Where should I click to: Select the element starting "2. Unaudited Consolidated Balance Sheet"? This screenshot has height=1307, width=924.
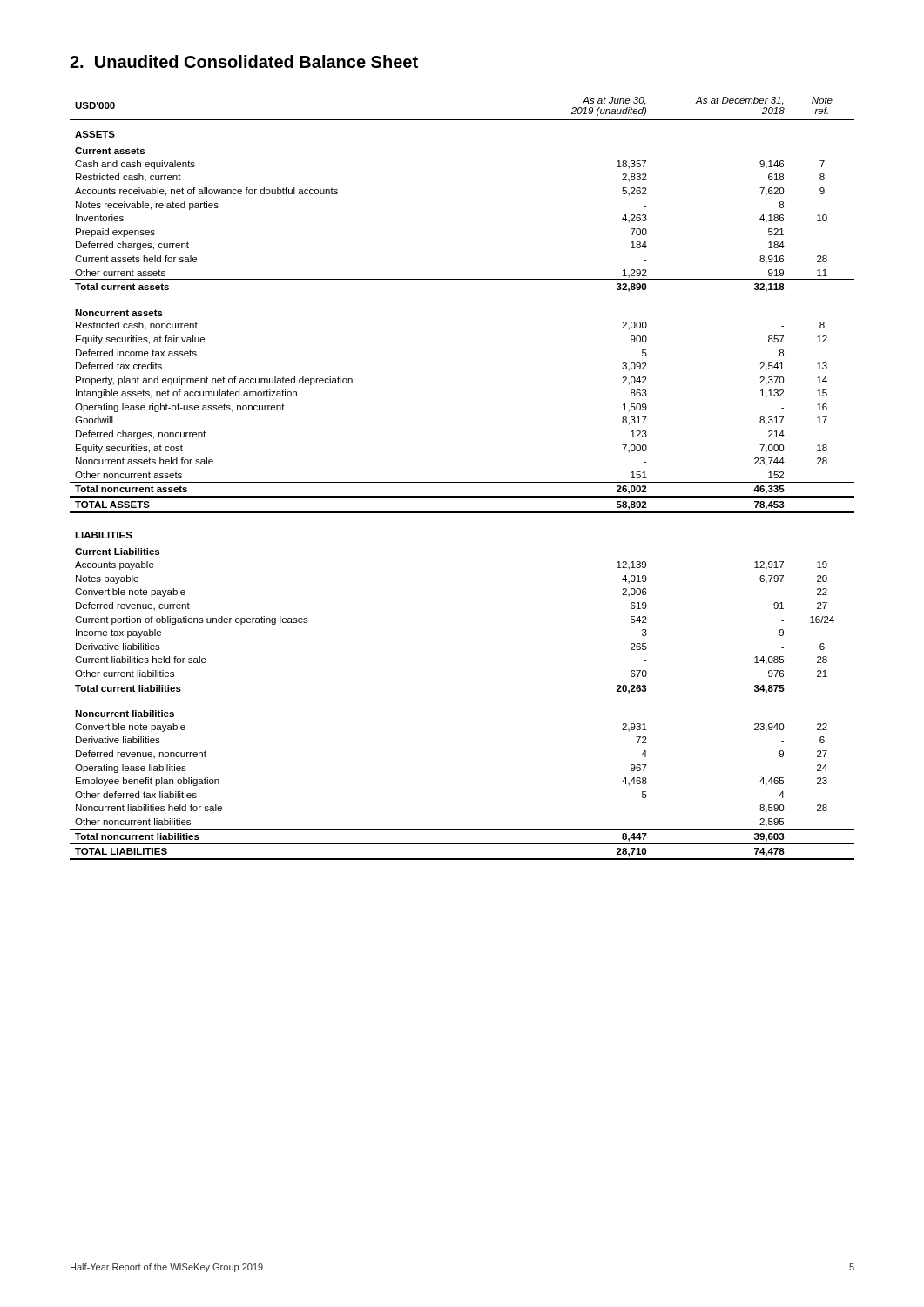click(x=244, y=61)
